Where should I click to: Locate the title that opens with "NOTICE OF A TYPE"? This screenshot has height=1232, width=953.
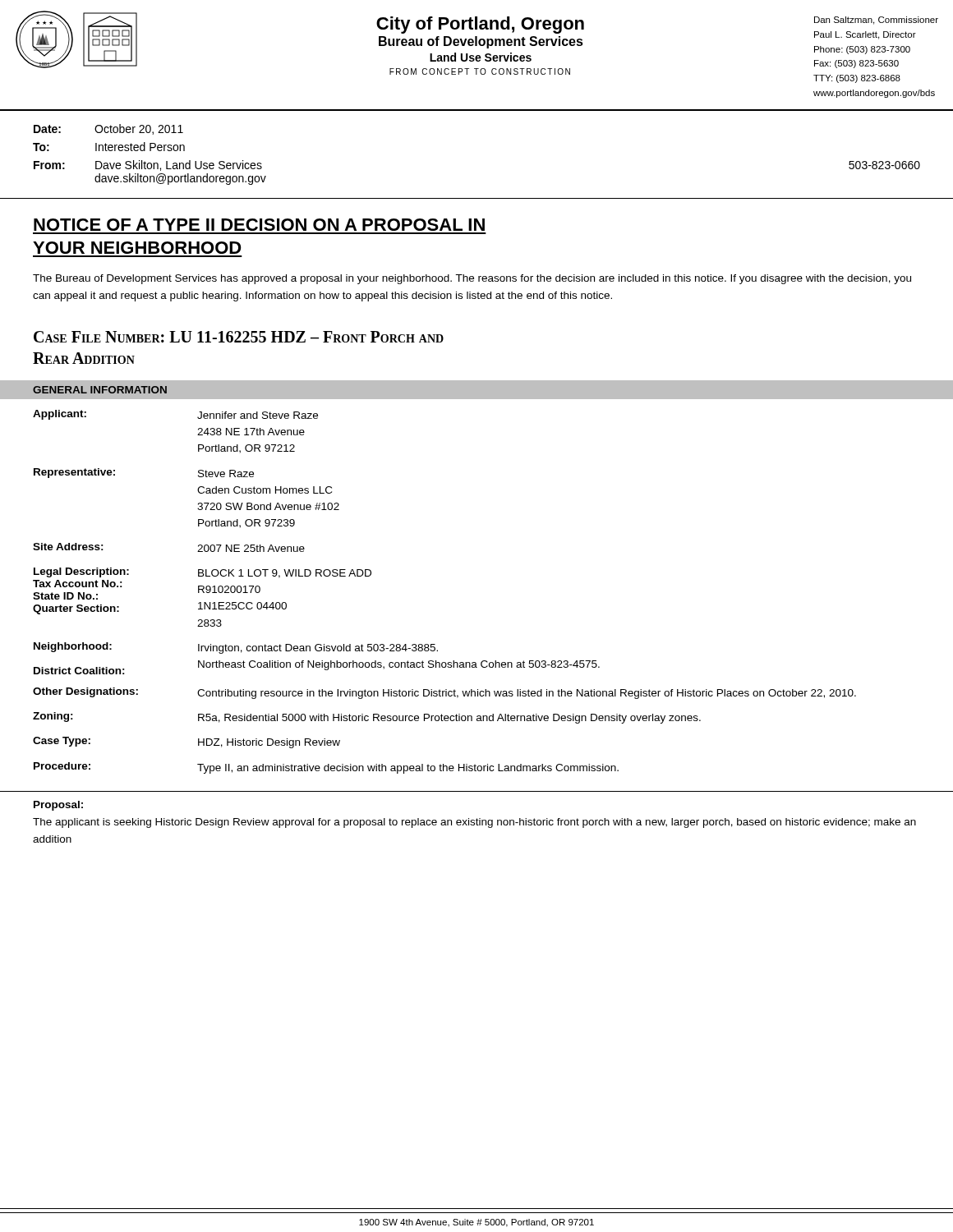pyautogui.click(x=476, y=237)
